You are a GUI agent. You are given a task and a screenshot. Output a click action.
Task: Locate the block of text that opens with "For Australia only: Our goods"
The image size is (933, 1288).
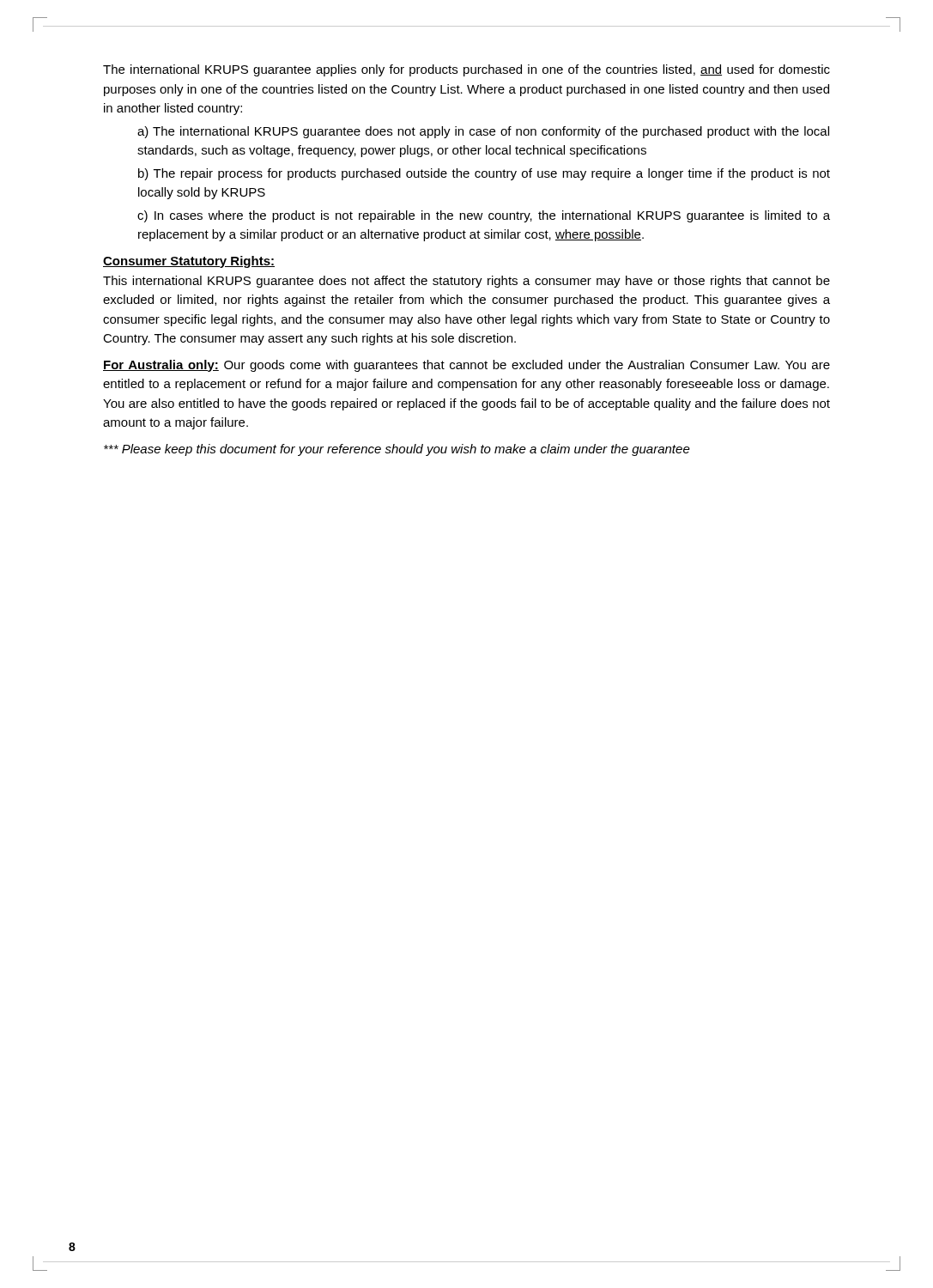click(466, 393)
